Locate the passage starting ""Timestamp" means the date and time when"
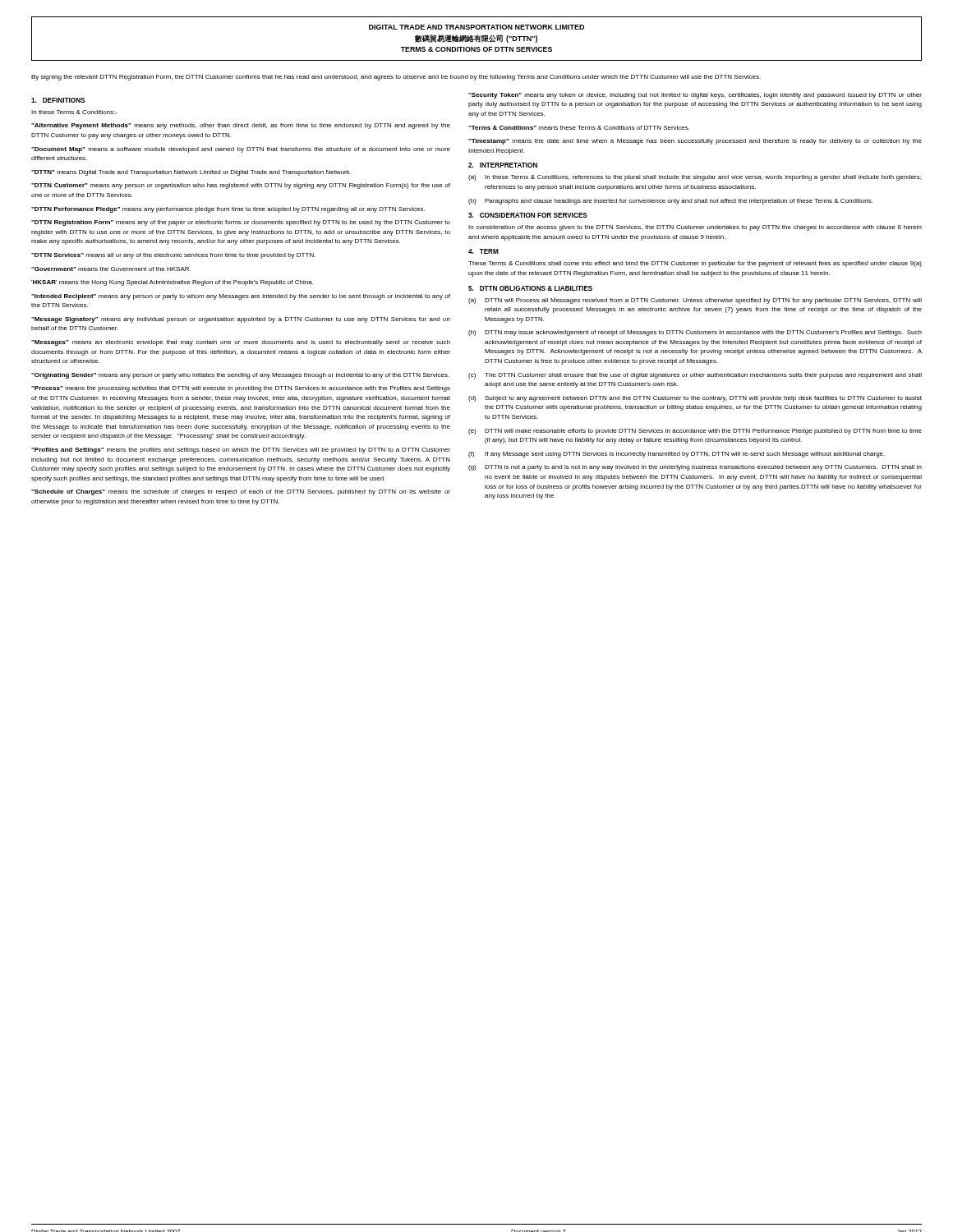Viewport: 953px width, 1232px height. pos(695,146)
